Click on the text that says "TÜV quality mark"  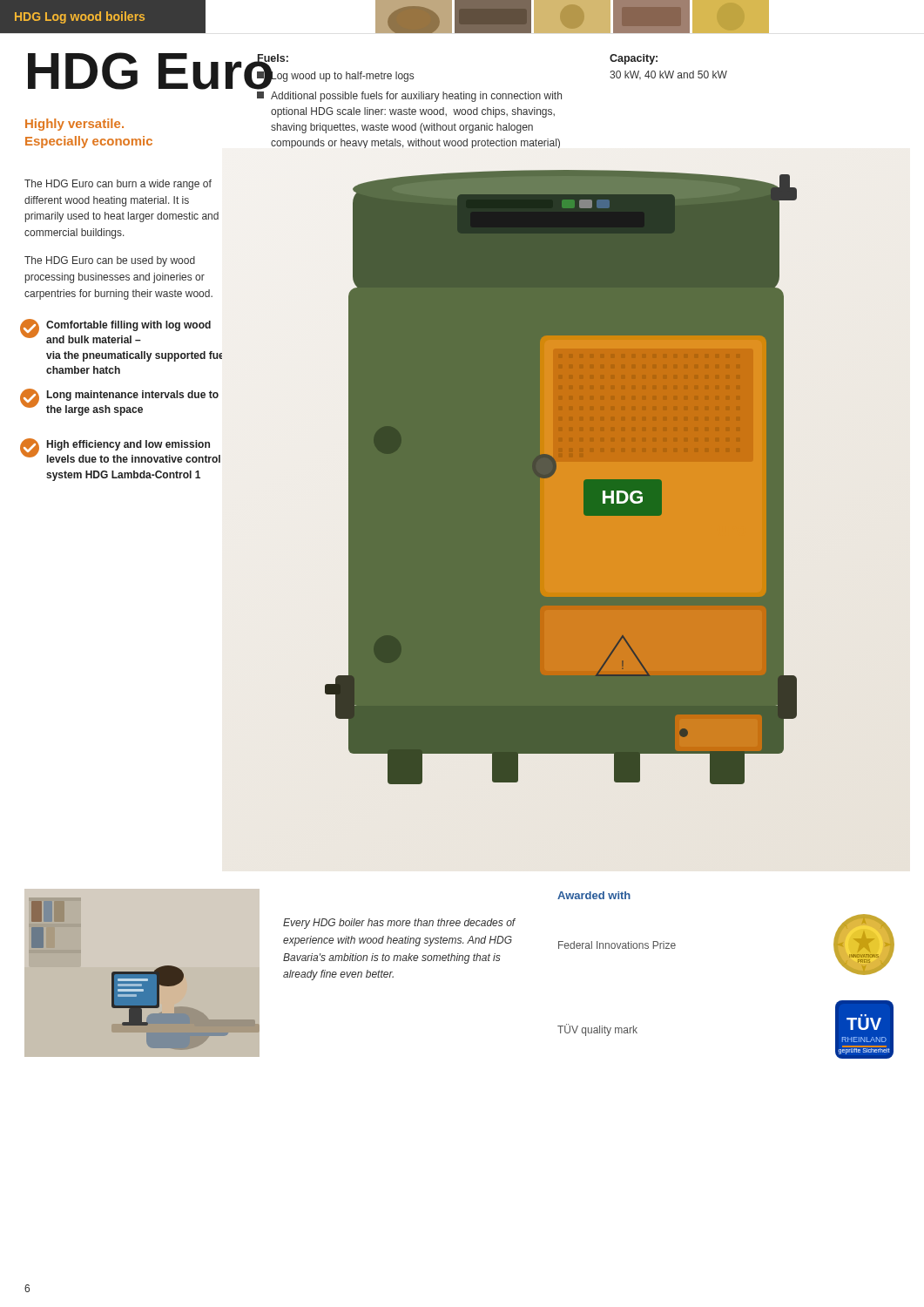tap(597, 1029)
